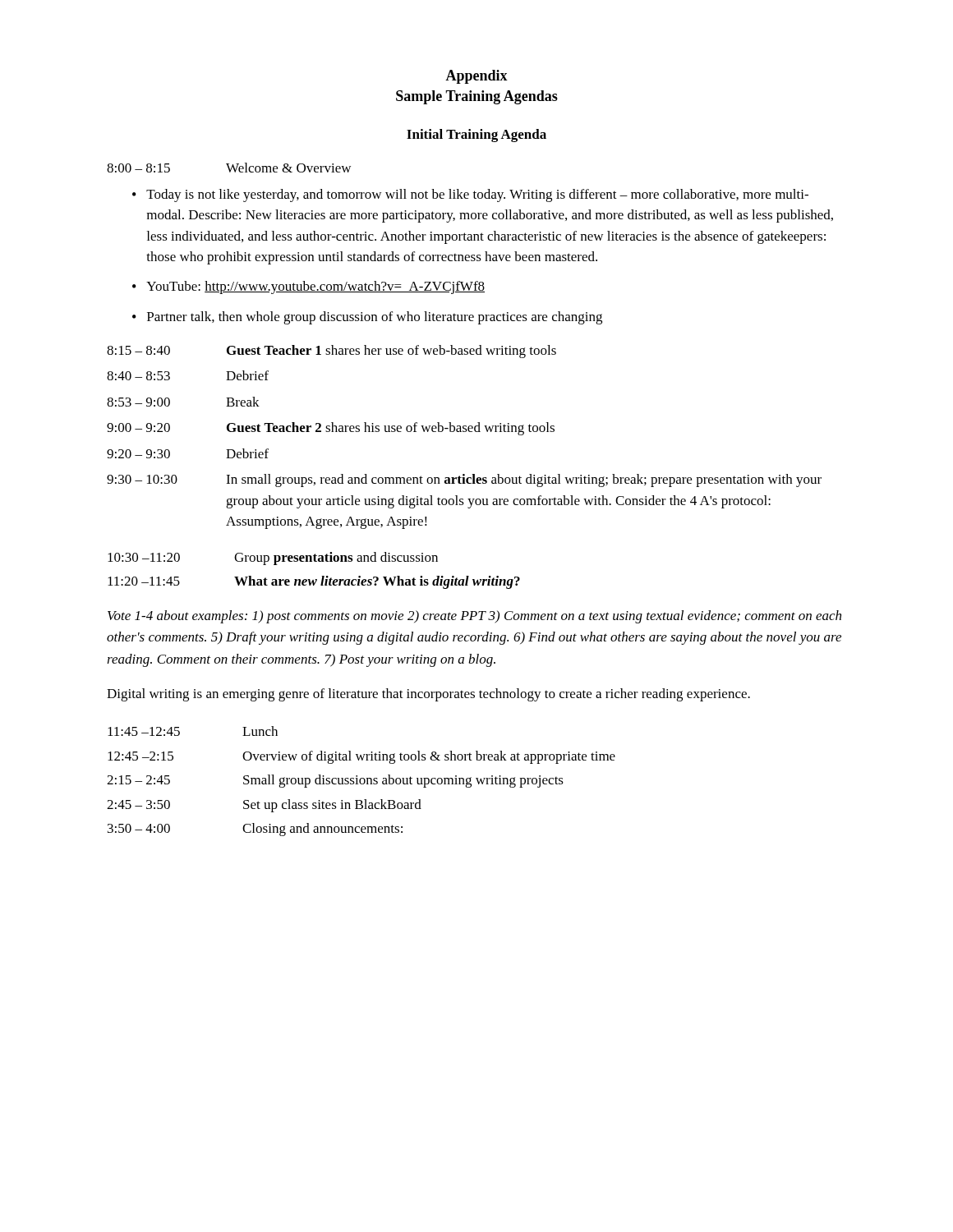
Task: Click on the text that says "9:20 – 9:30 Debrief"
Action: (x=126, y=453)
